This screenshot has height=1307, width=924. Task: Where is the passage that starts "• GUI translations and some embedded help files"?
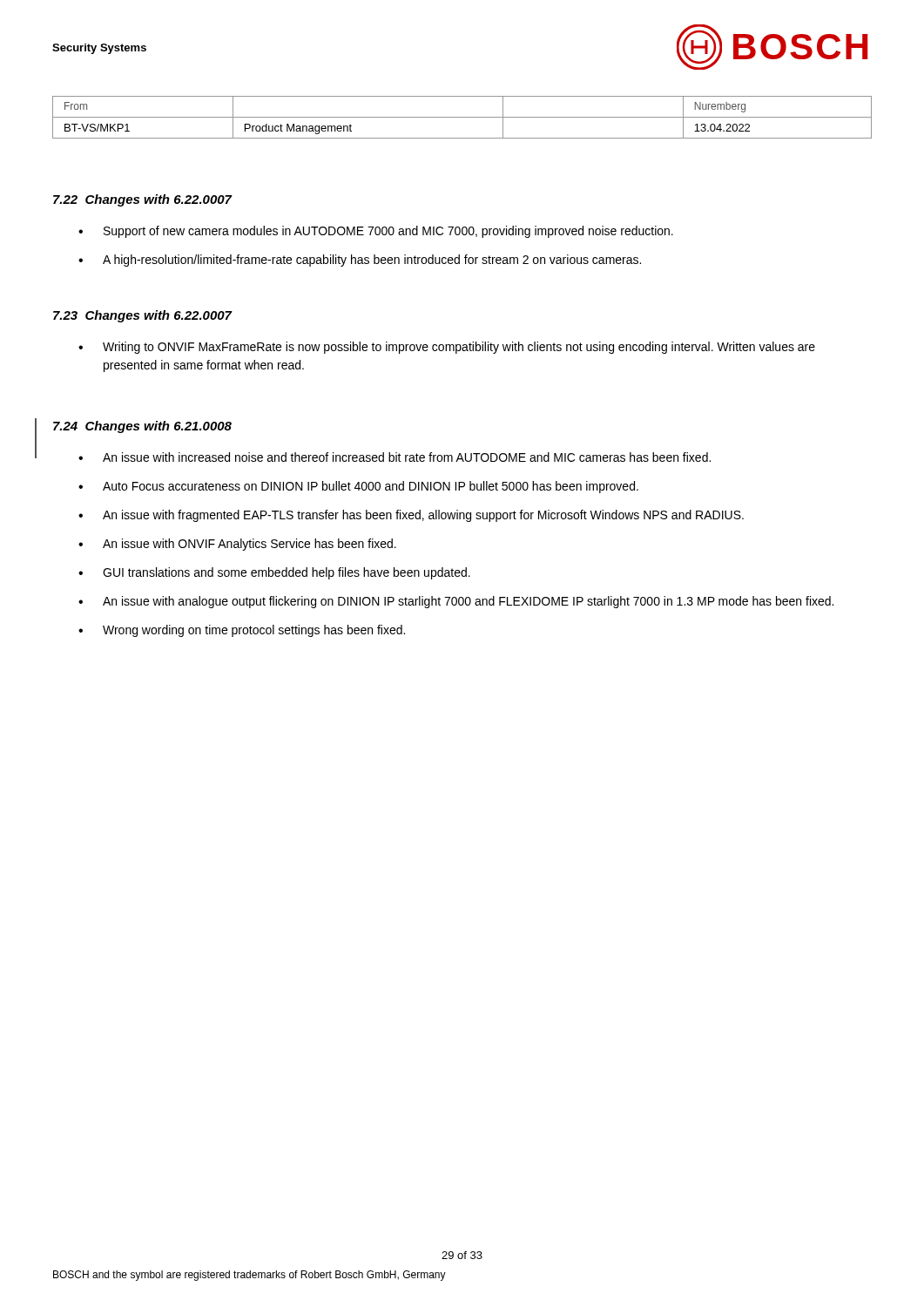click(x=475, y=574)
